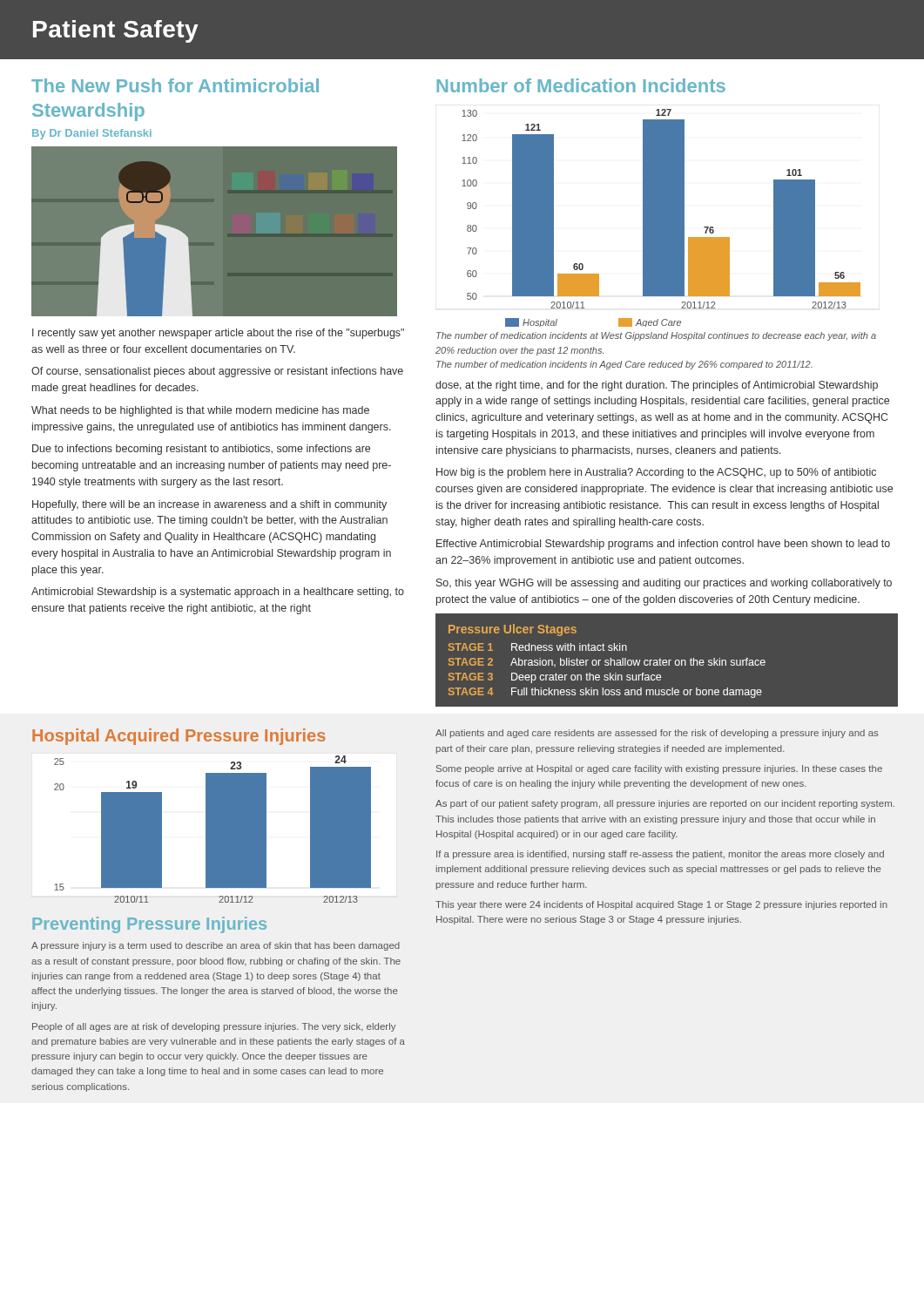This screenshot has width=924, height=1307.
Task: Point to the block beginning "I recently saw yet another"
Action: click(218, 341)
